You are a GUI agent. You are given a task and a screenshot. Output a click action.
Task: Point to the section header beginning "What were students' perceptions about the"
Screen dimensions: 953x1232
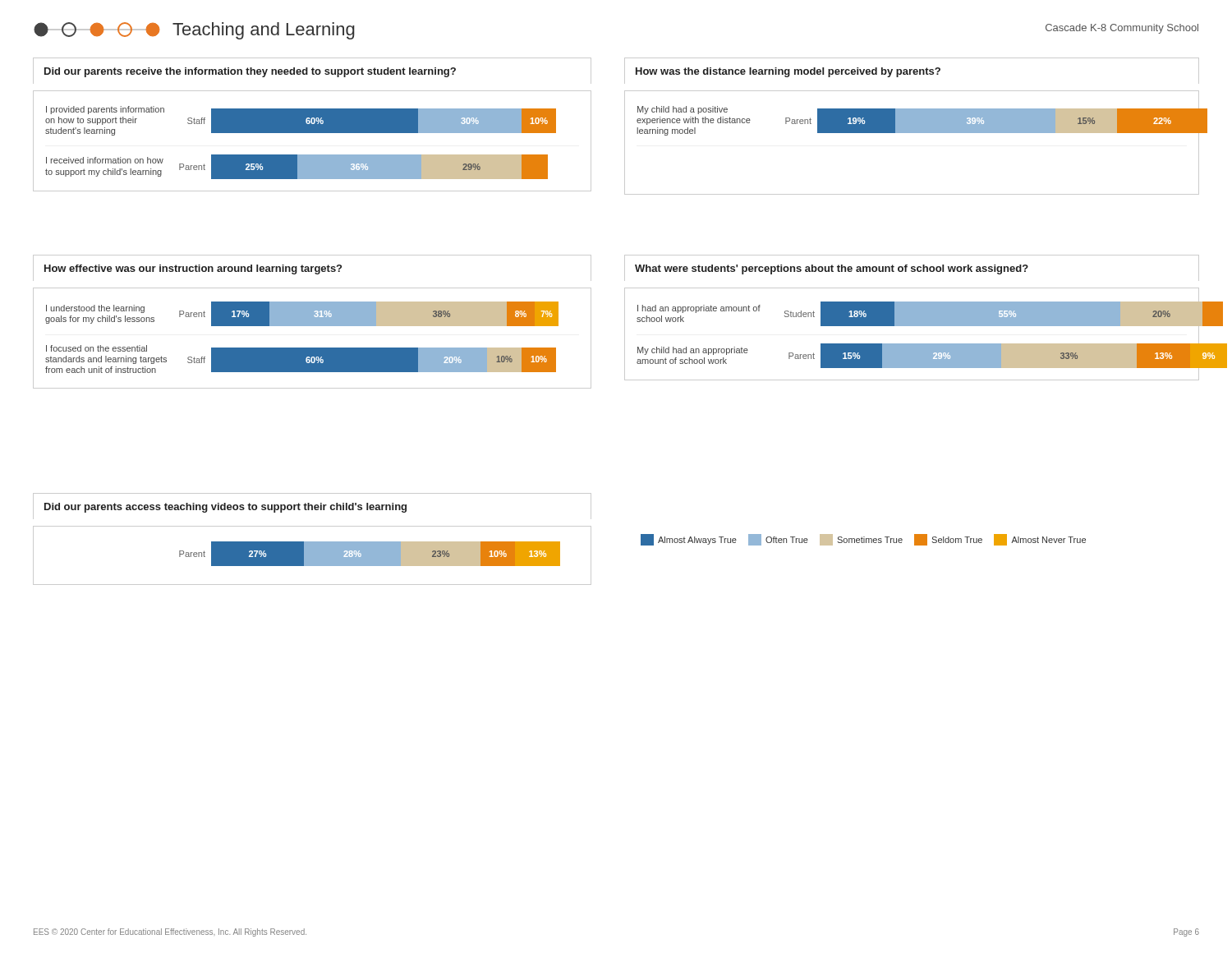coord(912,268)
